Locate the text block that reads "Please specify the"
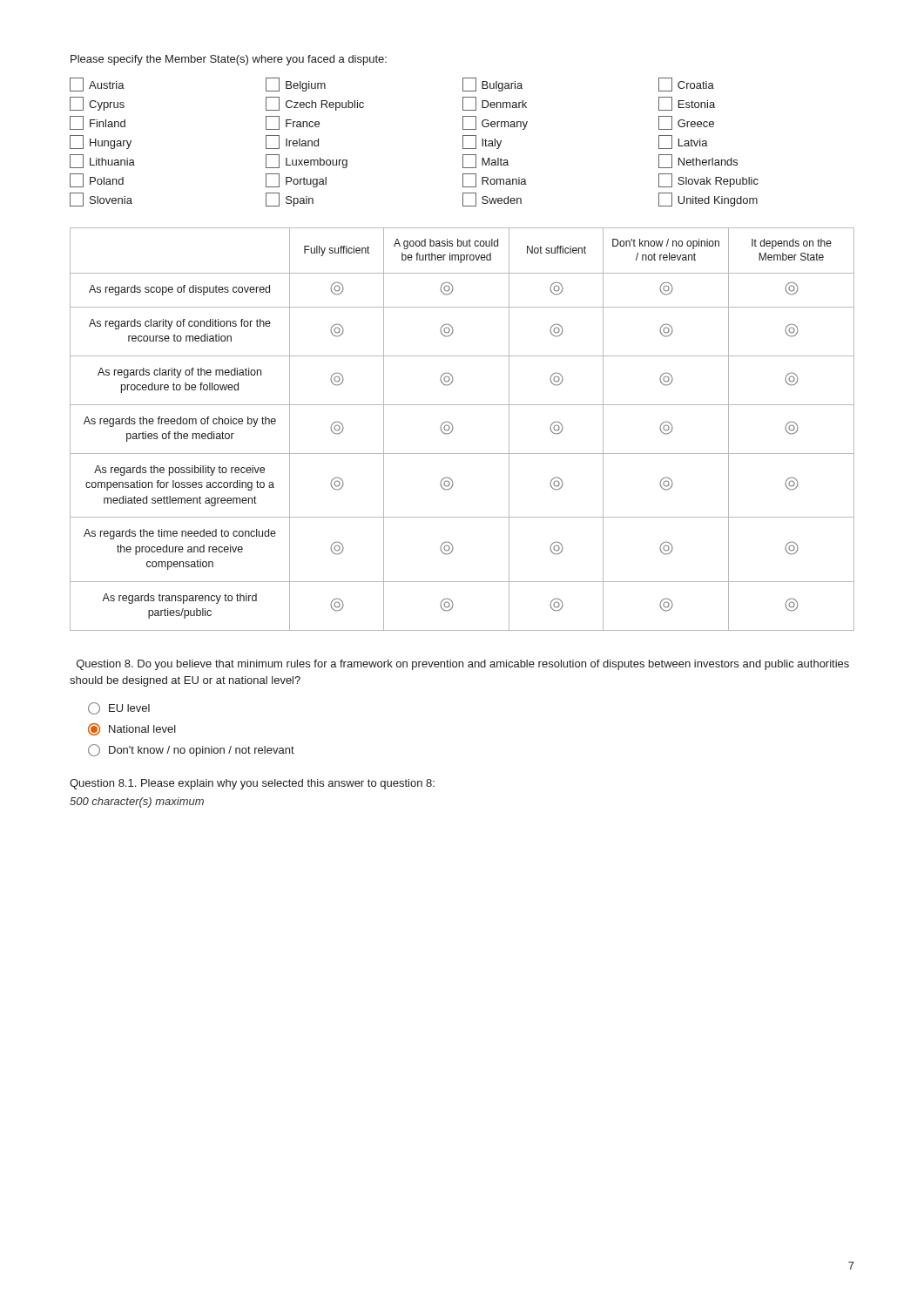924x1307 pixels. tap(229, 59)
